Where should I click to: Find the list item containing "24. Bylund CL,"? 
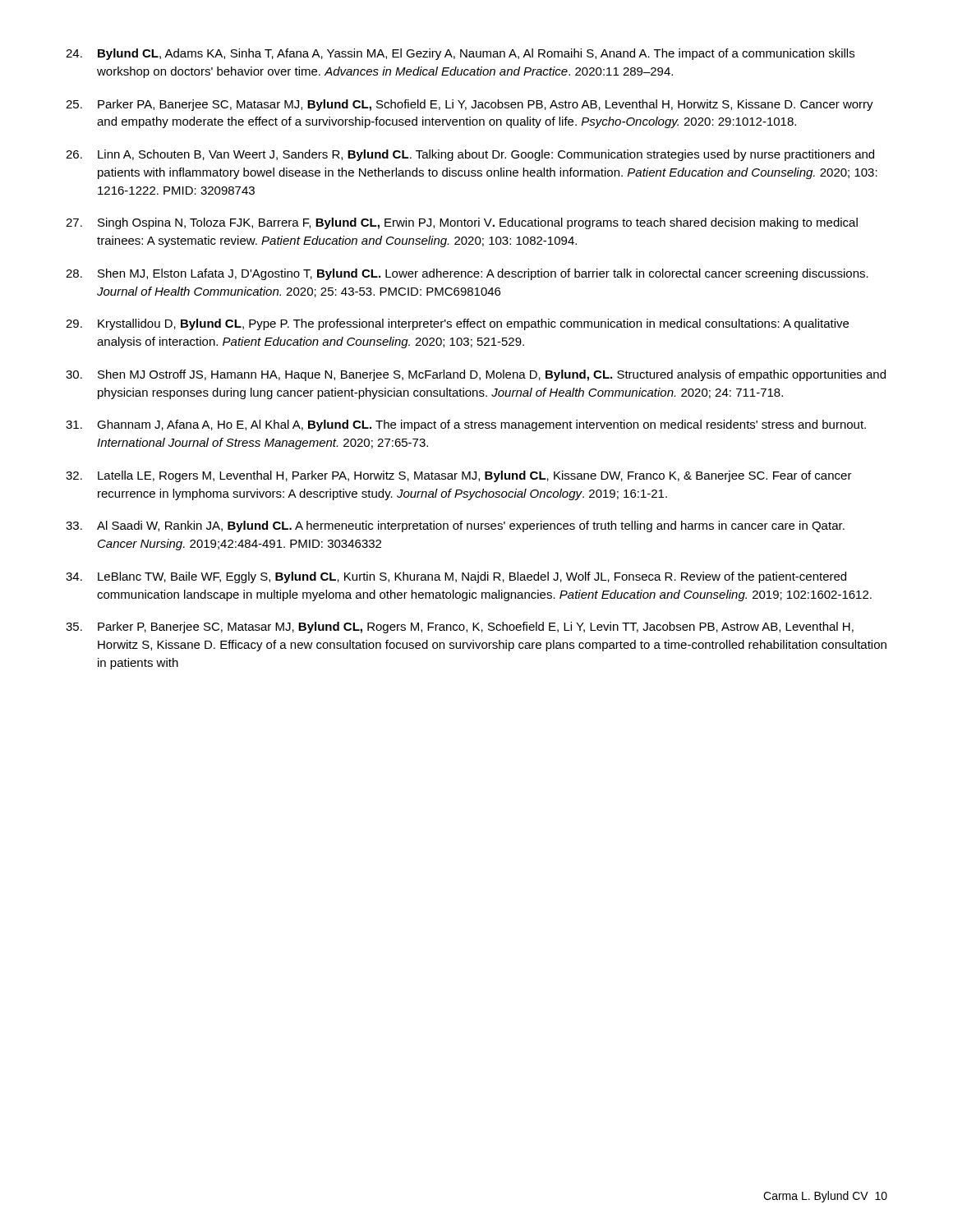coord(476,62)
